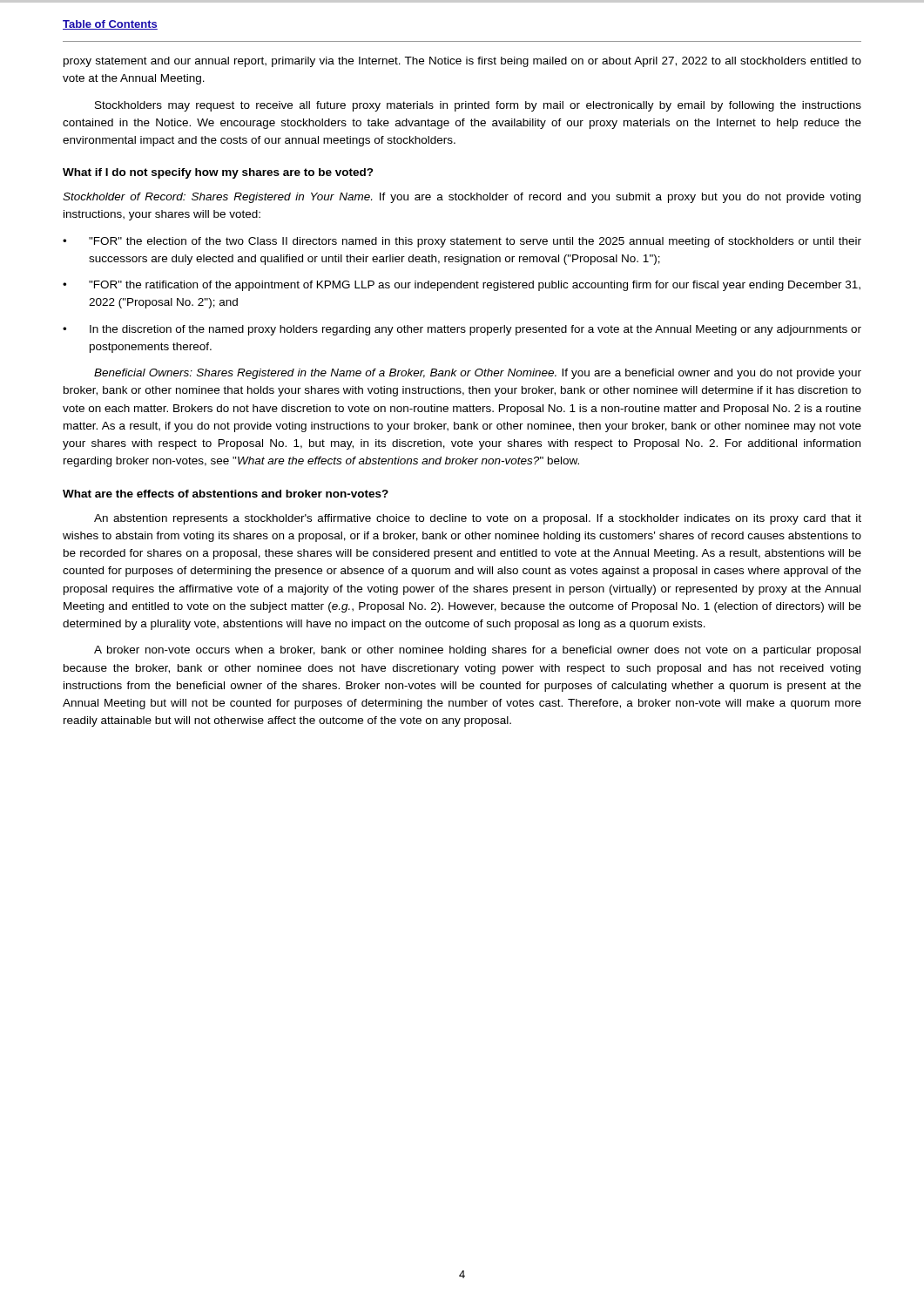The height and width of the screenshot is (1307, 924).
Task: Select the region starting "proxy statement and our annual report, primarily via"
Action: coord(462,70)
